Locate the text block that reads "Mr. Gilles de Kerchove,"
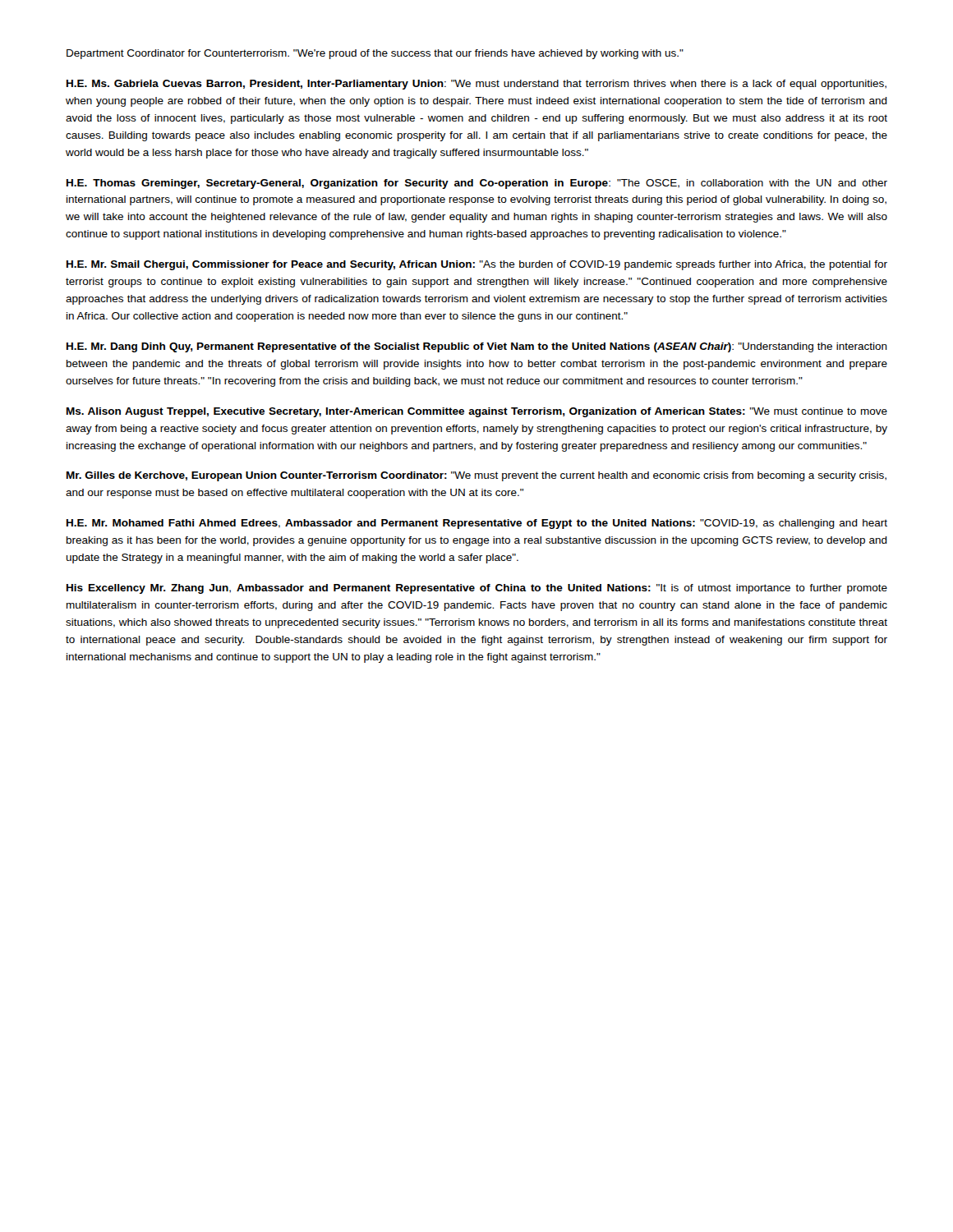This screenshot has width=953, height=1232. click(x=476, y=484)
